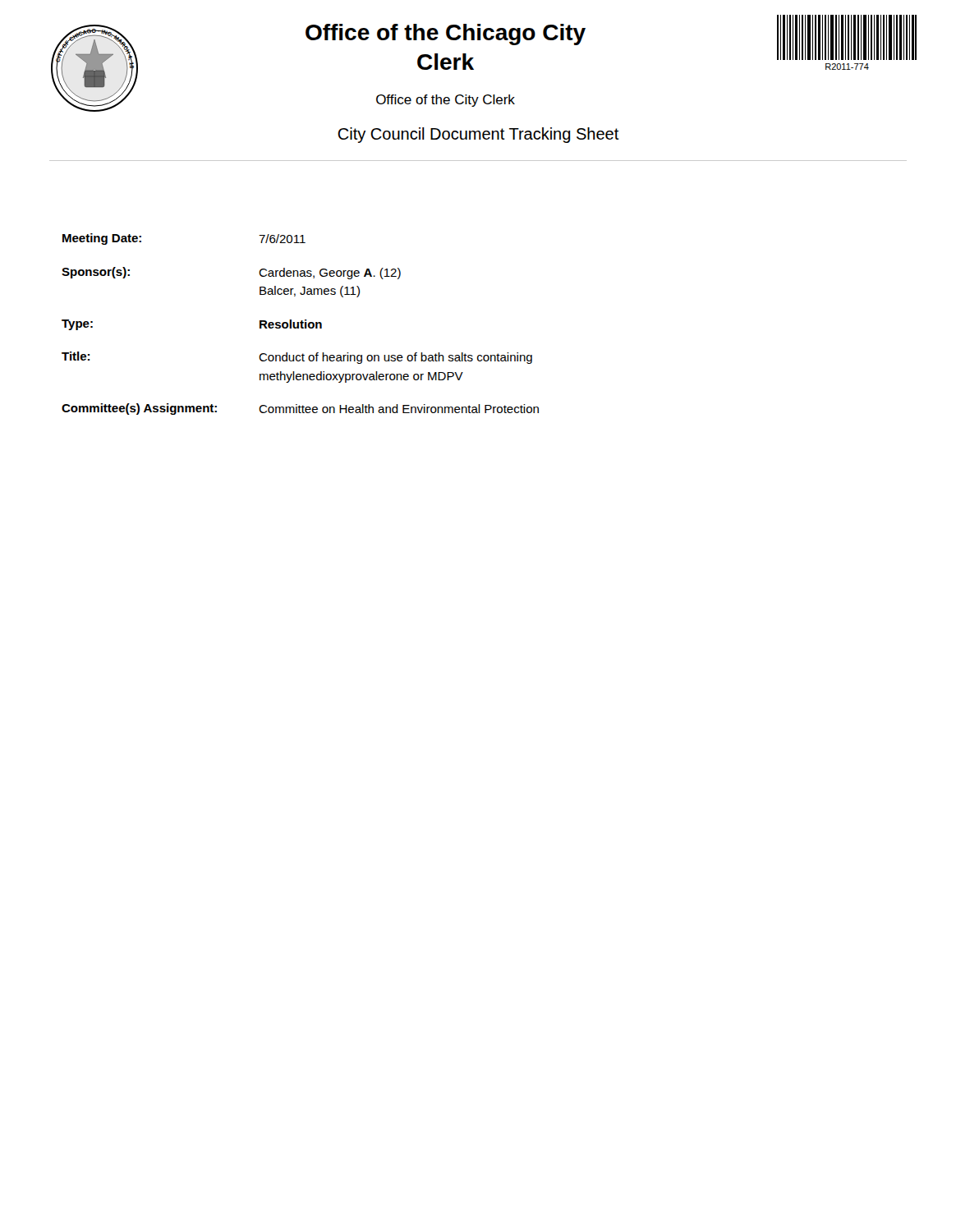This screenshot has height=1232, width=956.
Task: Where does it say "Meeting Date: 7/6/2011"?
Action: pyautogui.click(x=103, y=239)
